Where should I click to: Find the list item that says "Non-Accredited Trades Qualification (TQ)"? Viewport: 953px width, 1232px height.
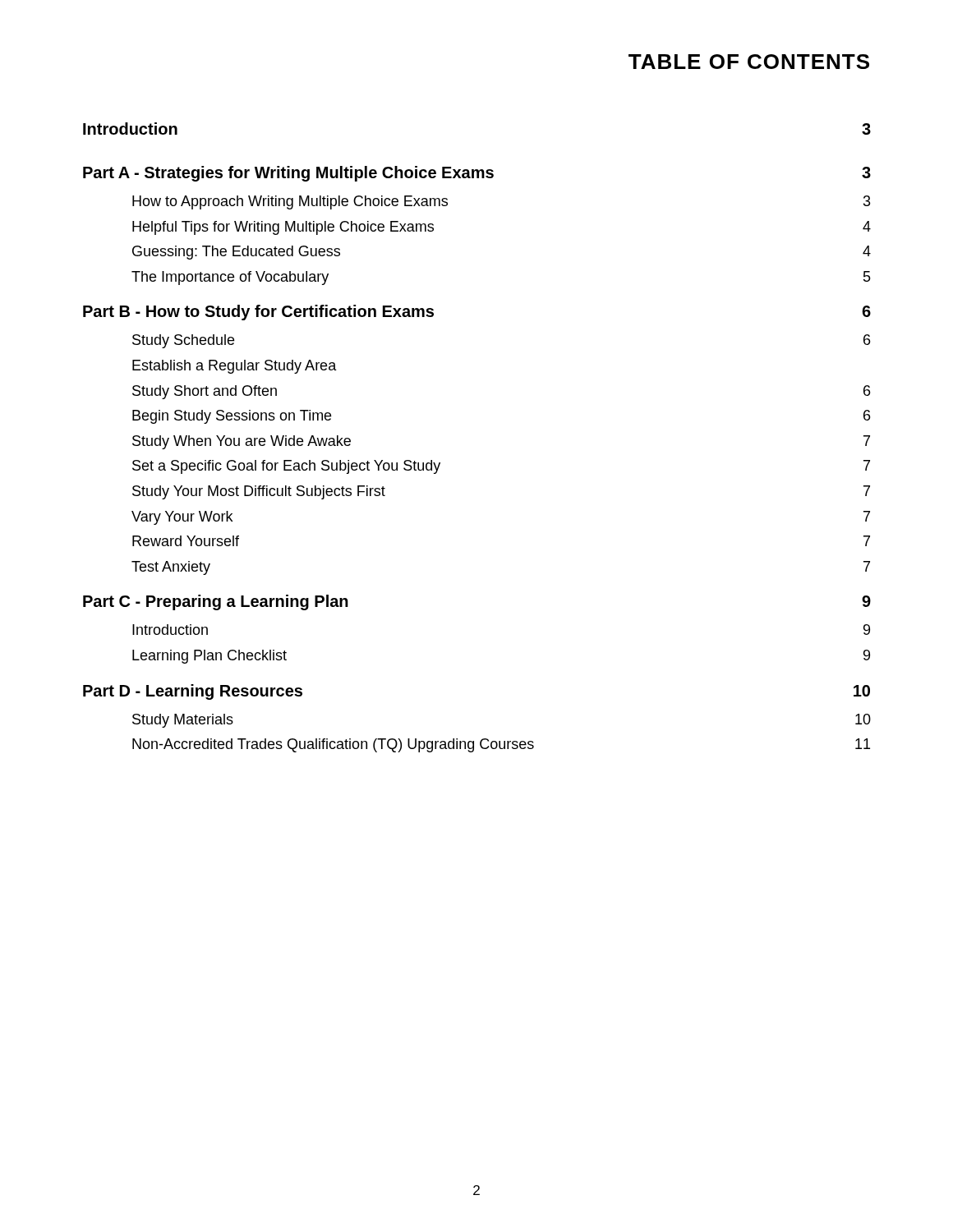(501, 744)
